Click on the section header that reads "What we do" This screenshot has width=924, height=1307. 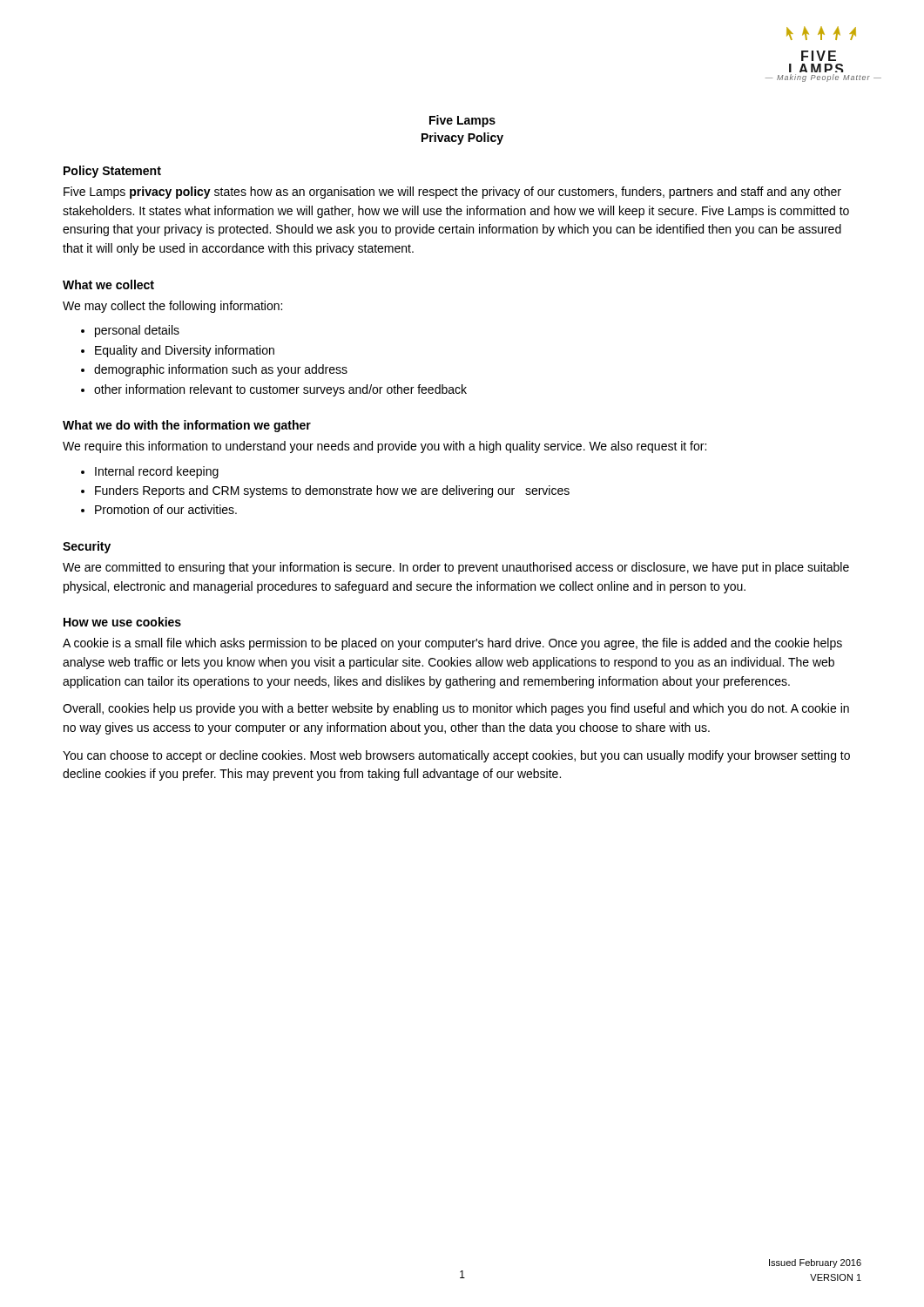coord(187,425)
